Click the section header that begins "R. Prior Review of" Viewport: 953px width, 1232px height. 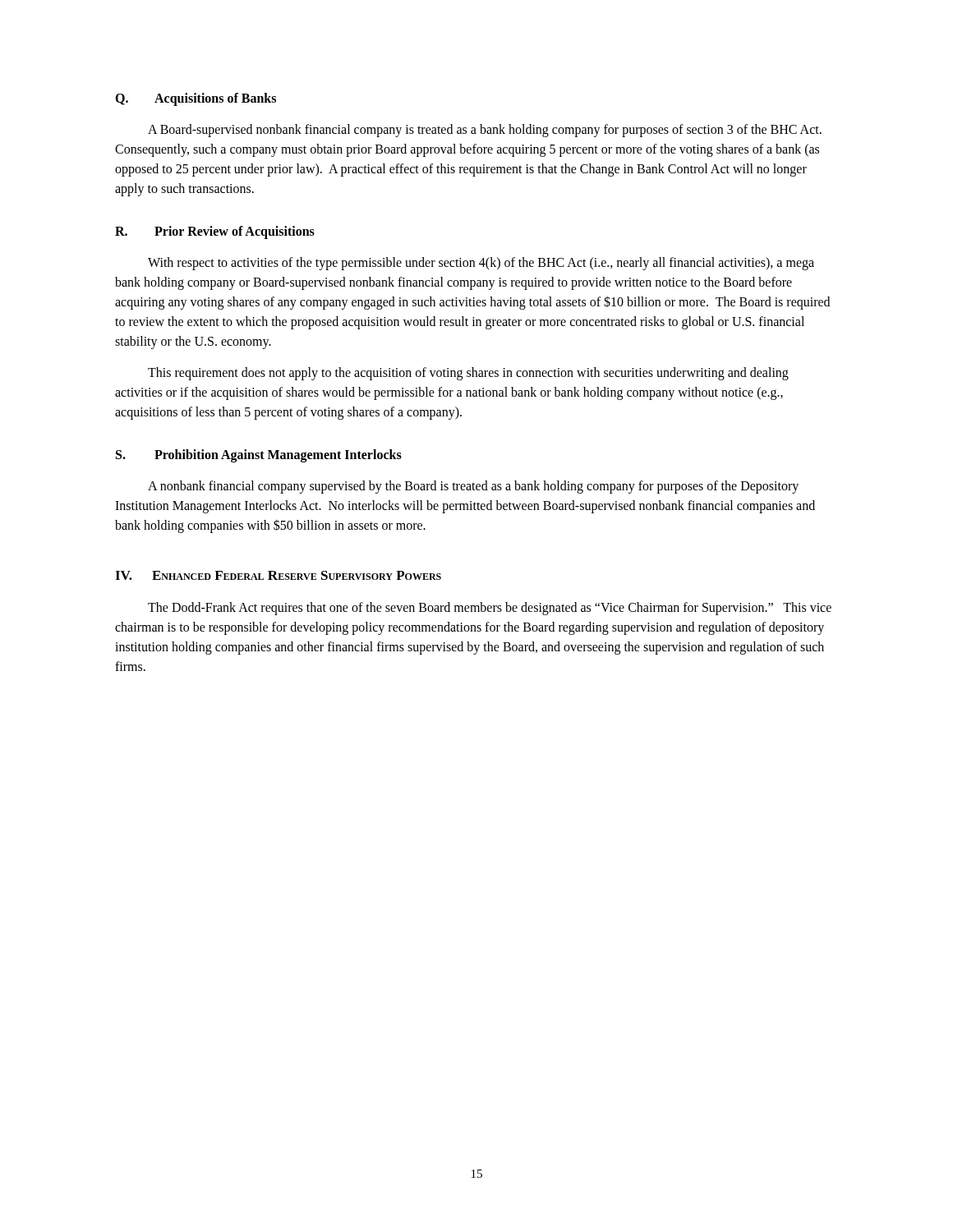tap(215, 232)
